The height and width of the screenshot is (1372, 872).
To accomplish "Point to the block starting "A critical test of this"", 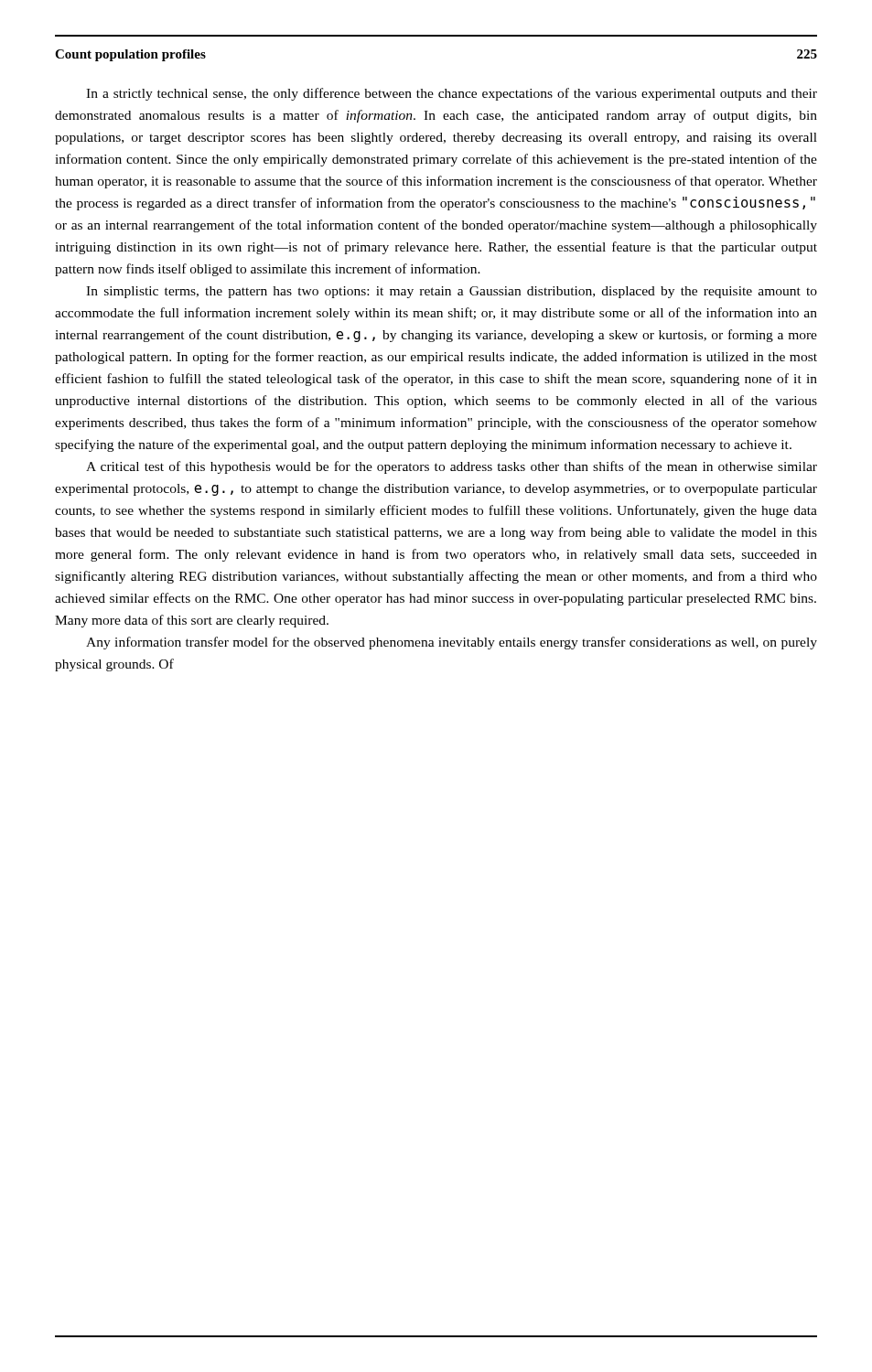I will [436, 543].
